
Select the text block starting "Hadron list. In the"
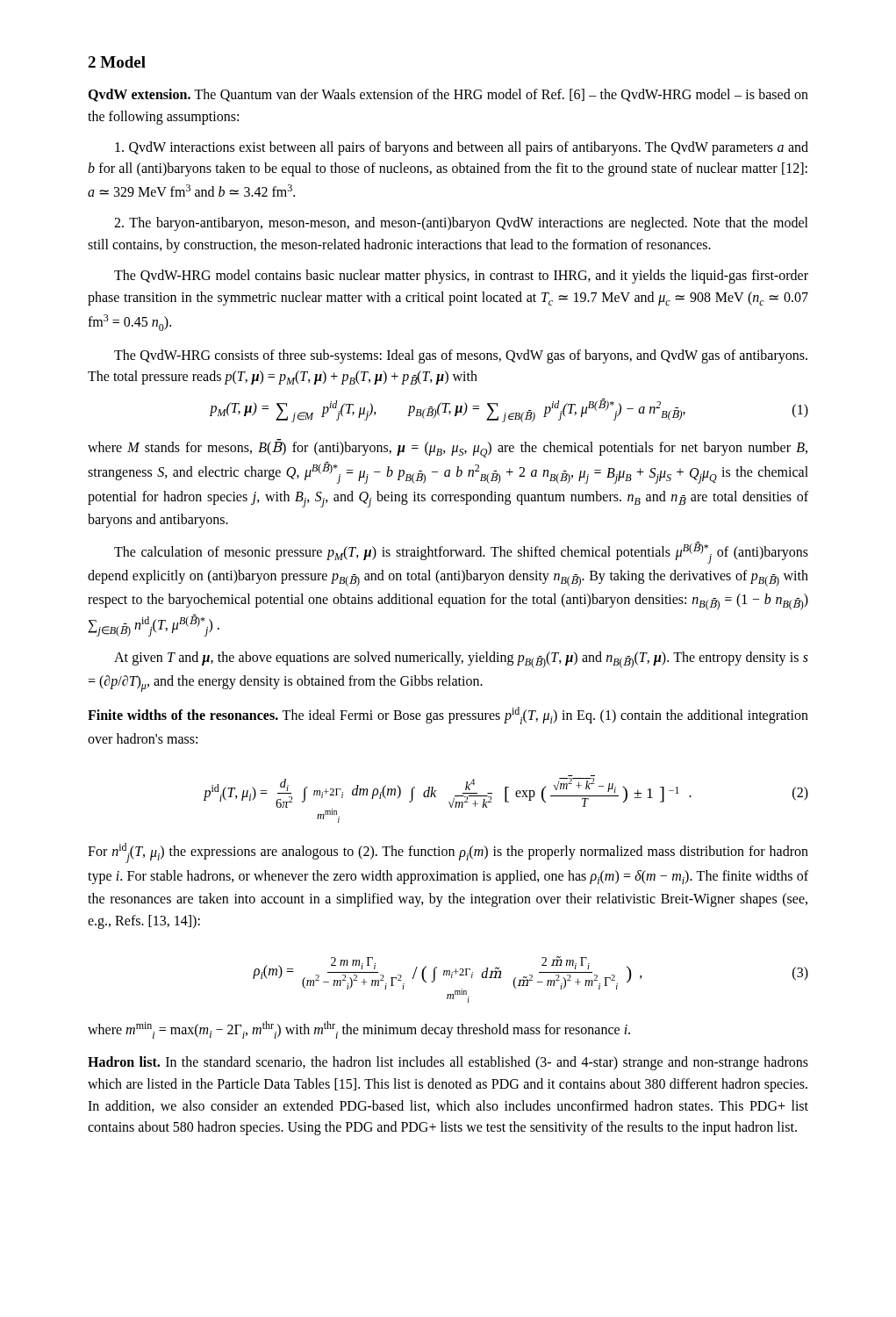pyautogui.click(x=448, y=1095)
